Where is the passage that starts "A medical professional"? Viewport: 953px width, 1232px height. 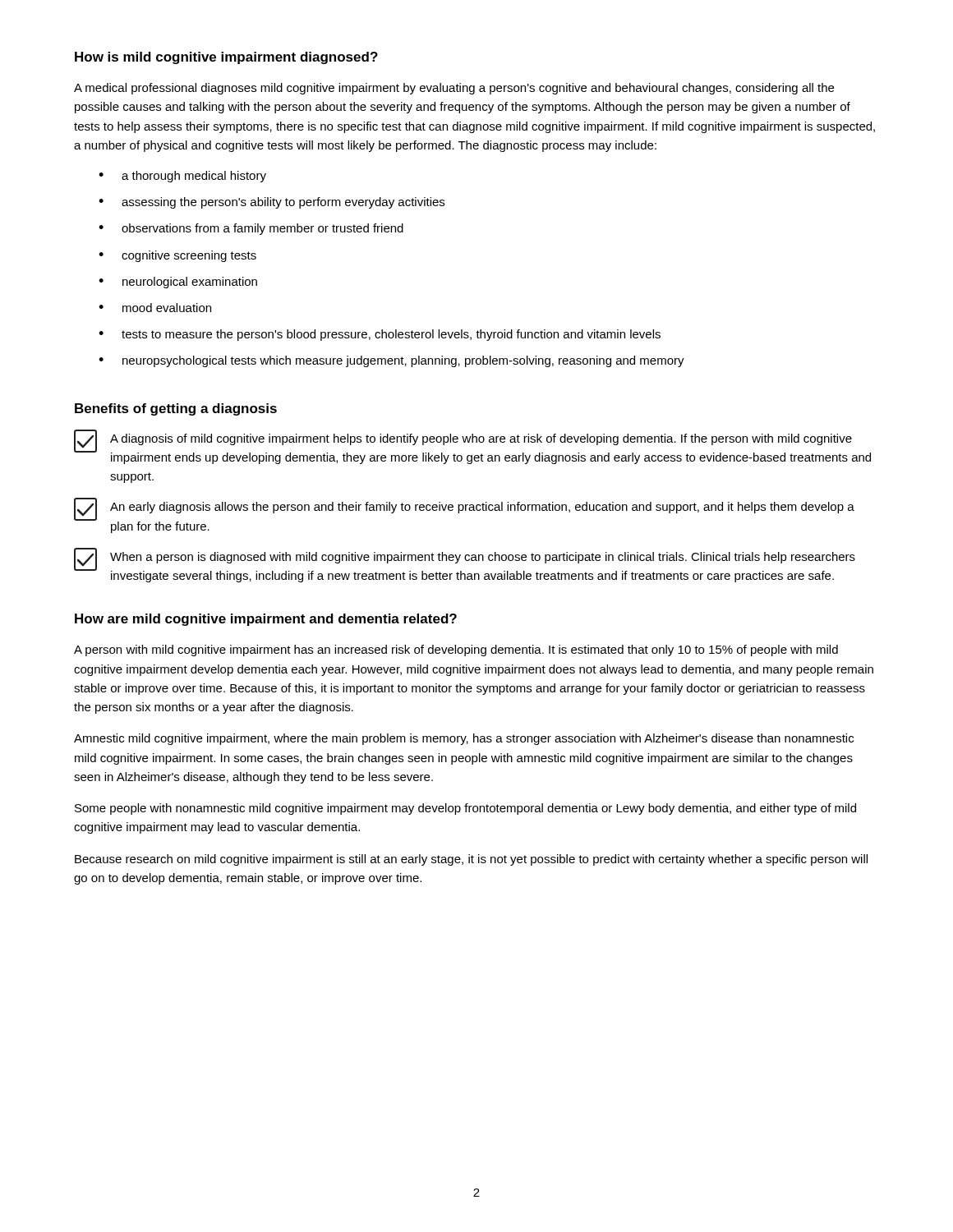(476, 116)
